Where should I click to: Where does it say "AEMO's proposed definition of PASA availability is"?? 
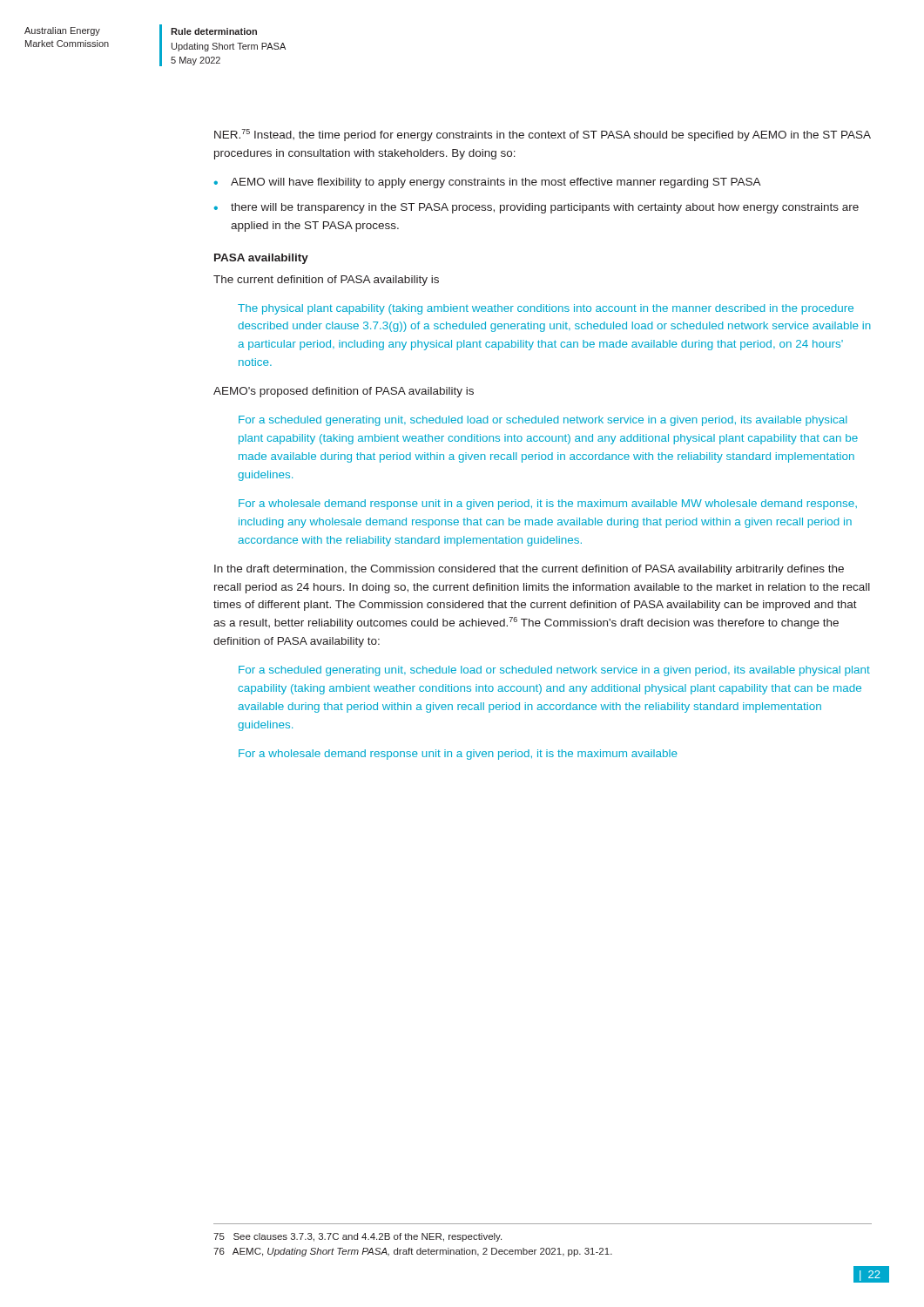point(344,391)
